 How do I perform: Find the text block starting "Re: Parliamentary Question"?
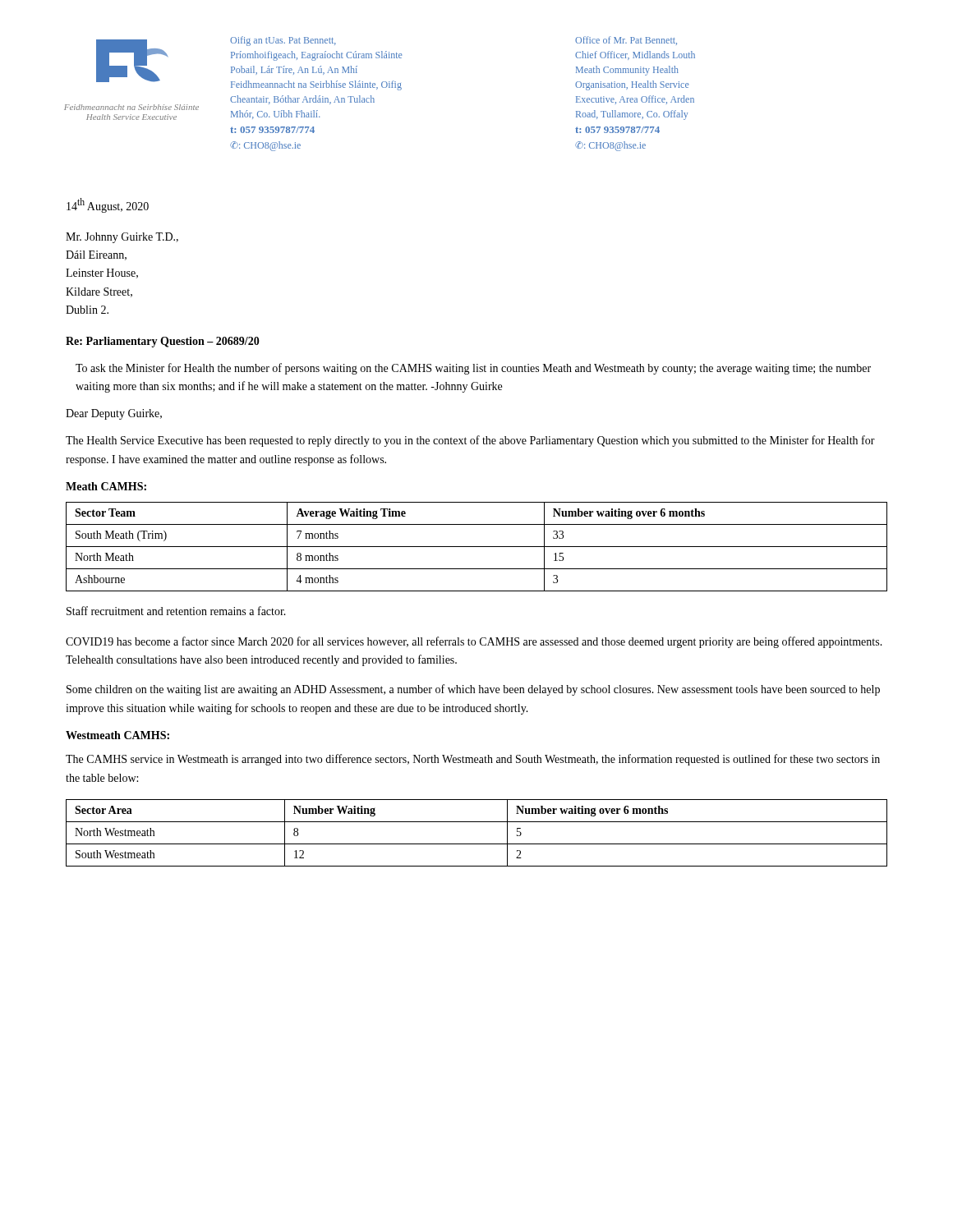[x=163, y=341]
